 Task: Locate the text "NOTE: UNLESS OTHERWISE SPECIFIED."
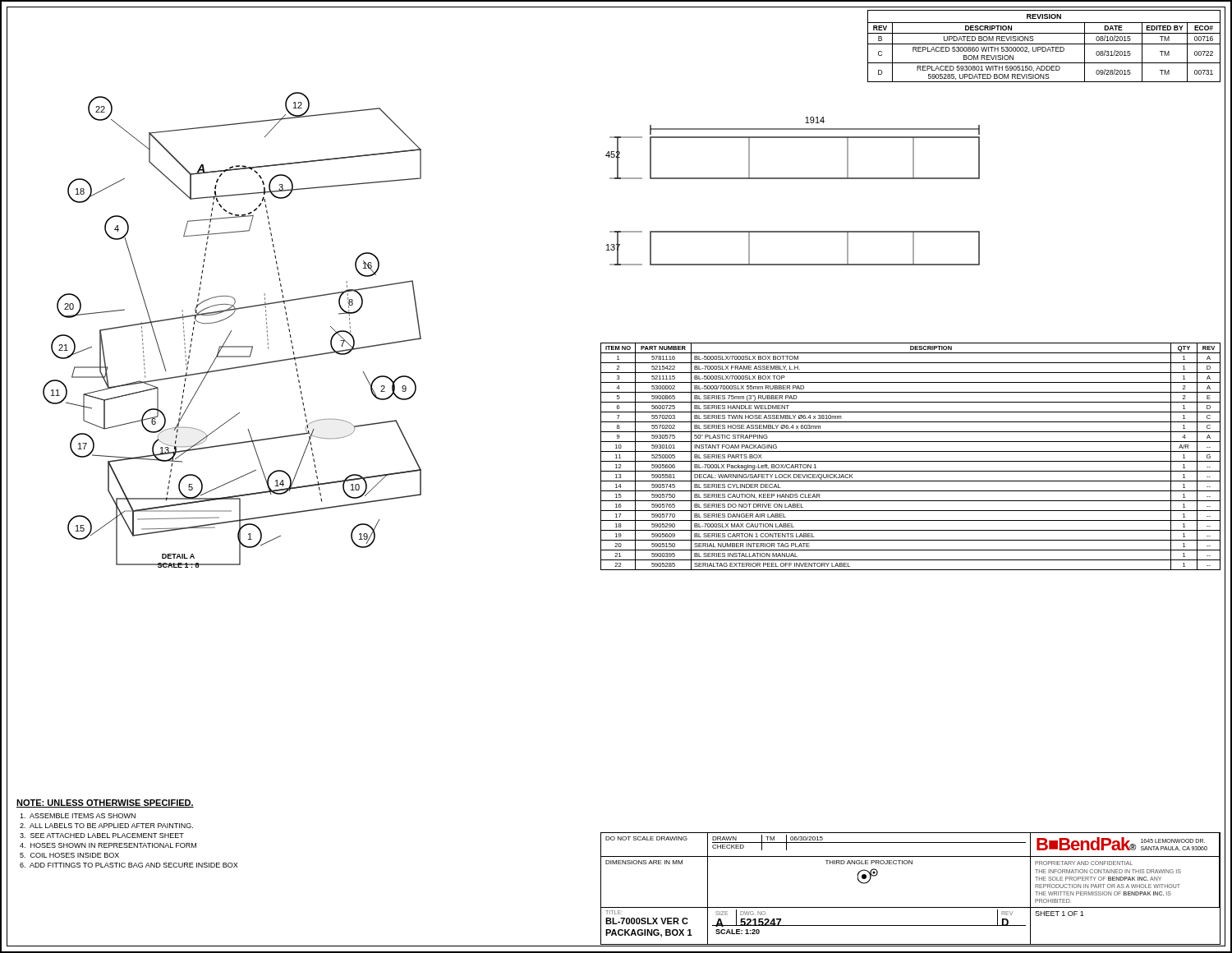click(105, 803)
